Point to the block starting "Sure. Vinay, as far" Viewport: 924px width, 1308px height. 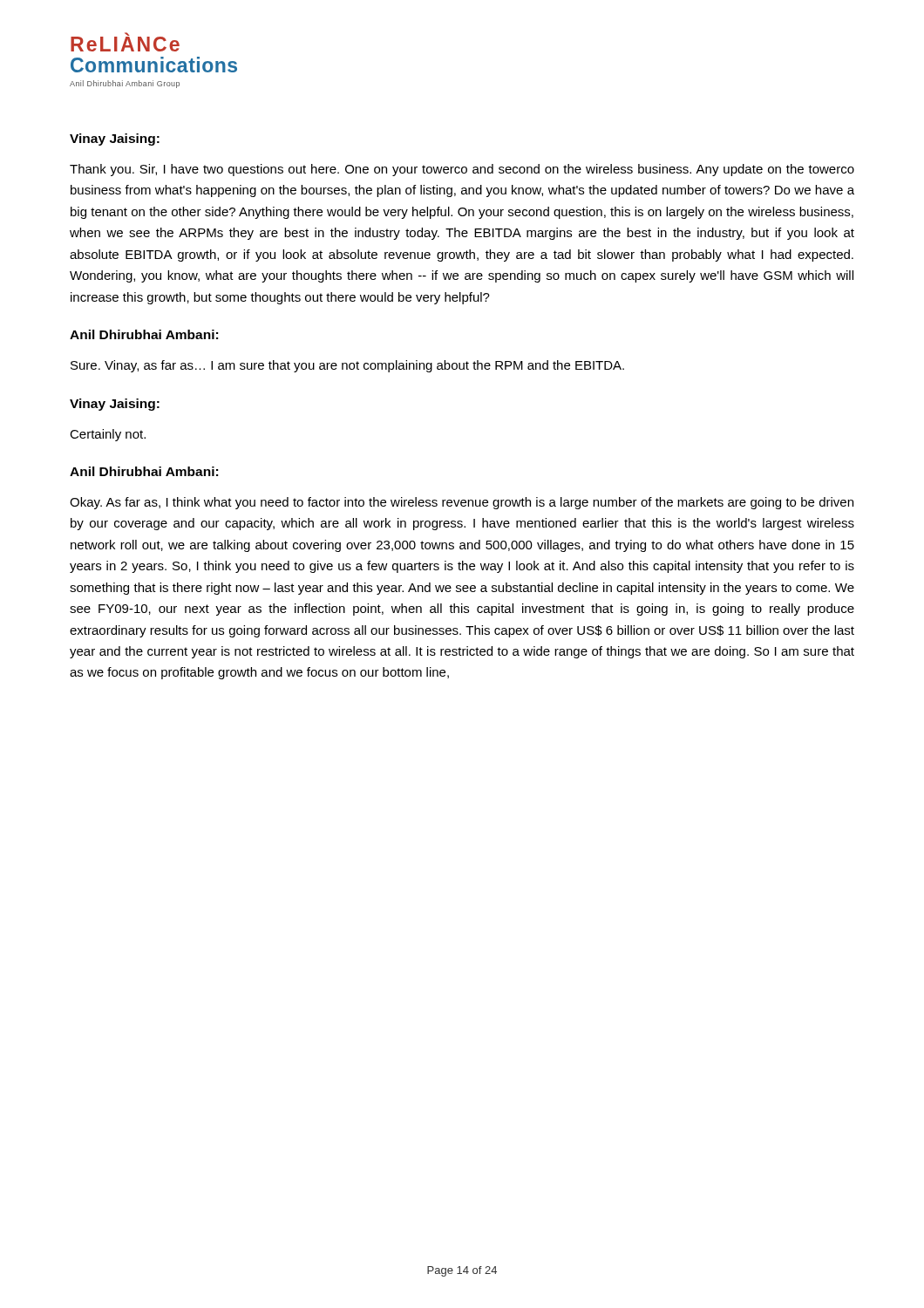click(348, 365)
